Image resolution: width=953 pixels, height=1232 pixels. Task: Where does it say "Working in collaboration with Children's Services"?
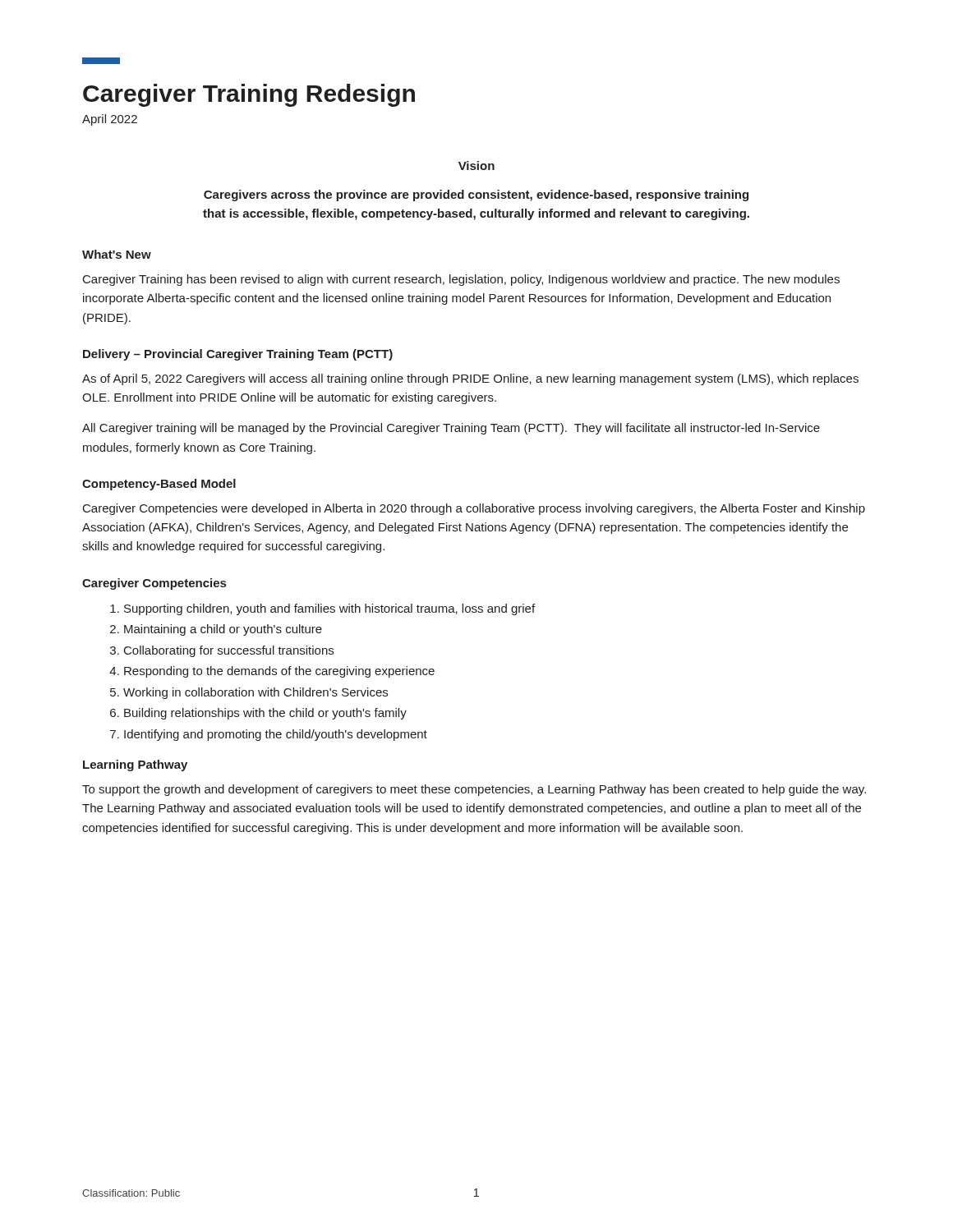point(256,692)
